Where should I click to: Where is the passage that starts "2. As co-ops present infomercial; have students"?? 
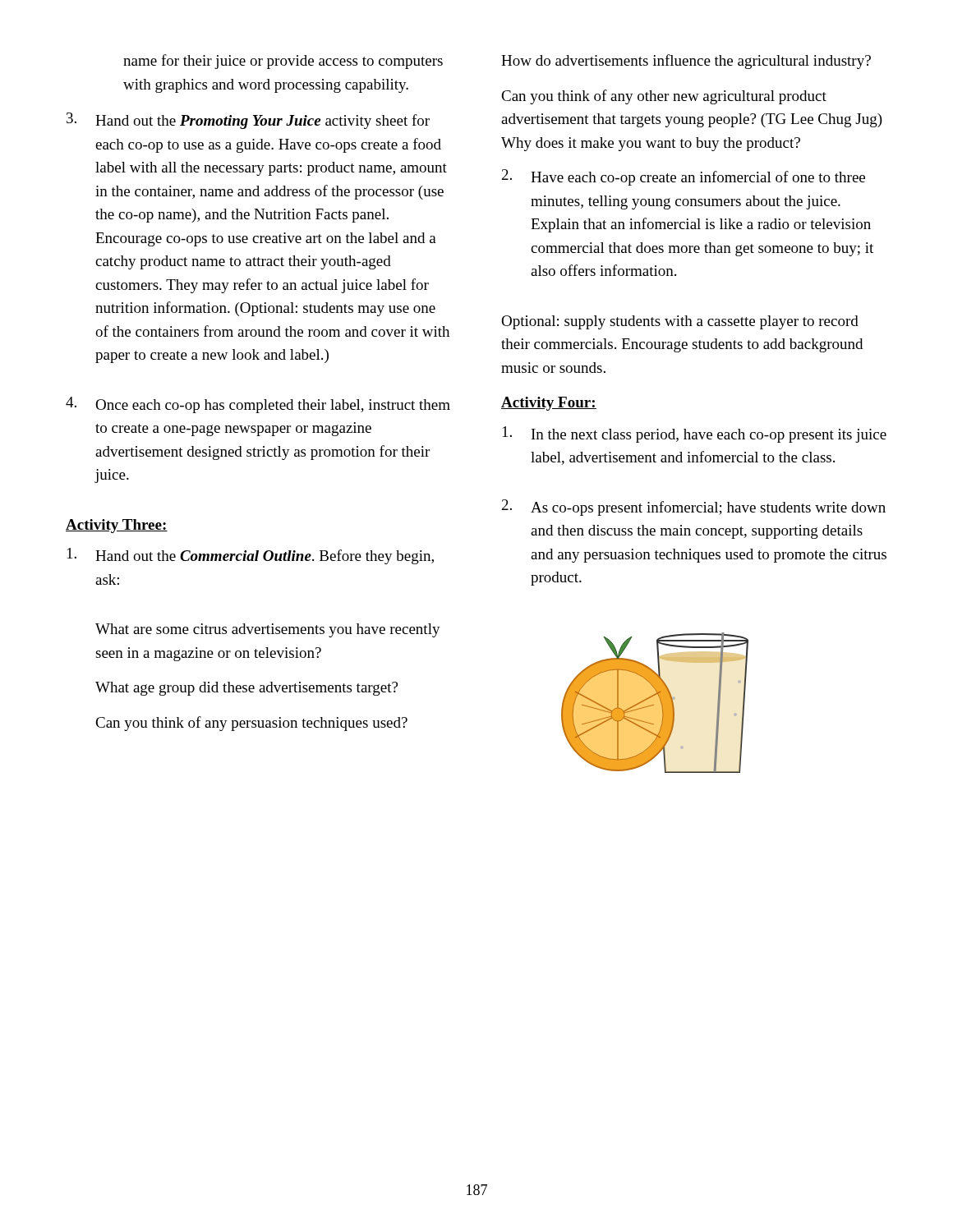[x=694, y=548]
